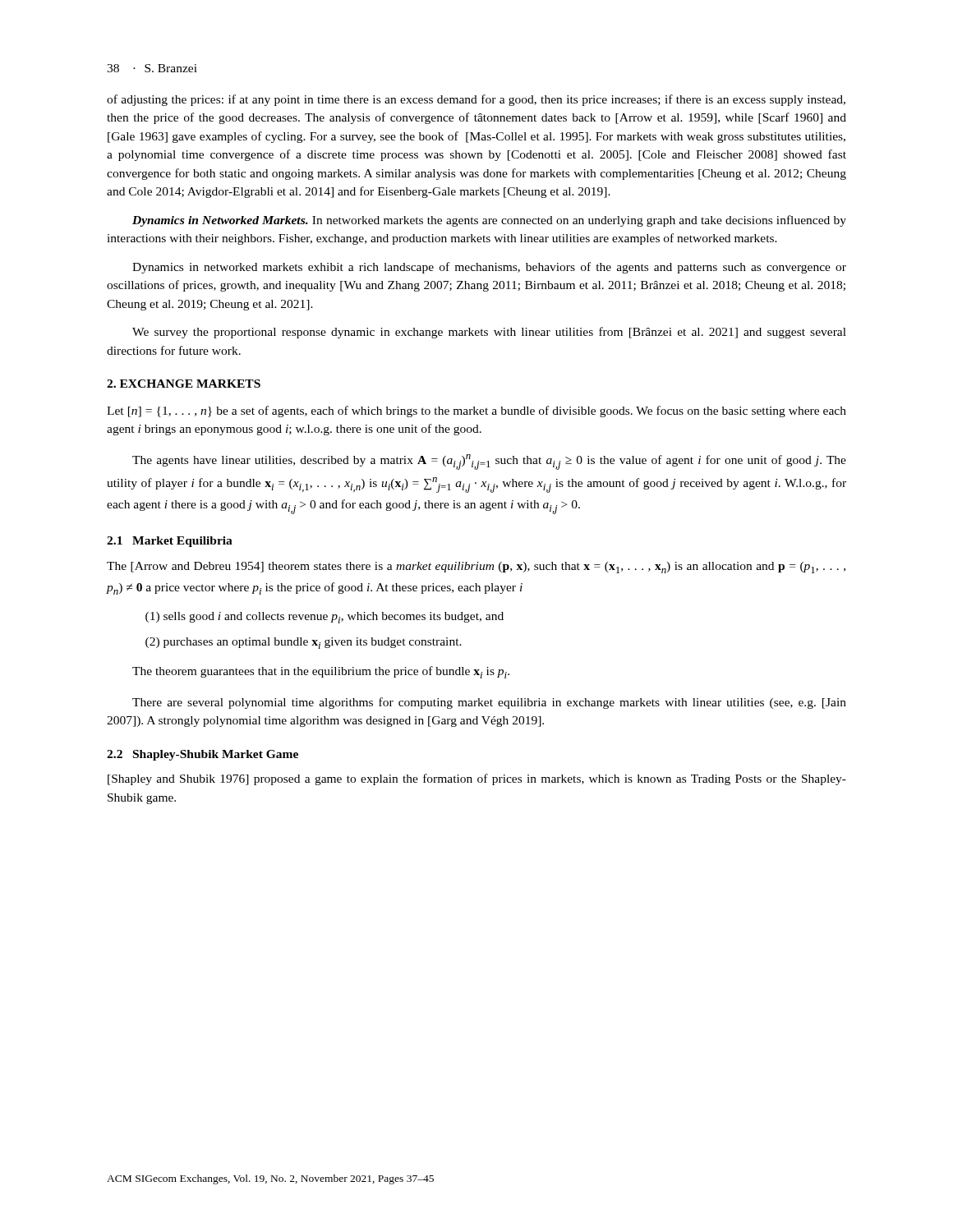Image resolution: width=953 pixels, height=1232 pixels.
Task: Locate the text block that reads "The [Arrow and Debreu 1954]"
Action: click(x=476, y=578)
